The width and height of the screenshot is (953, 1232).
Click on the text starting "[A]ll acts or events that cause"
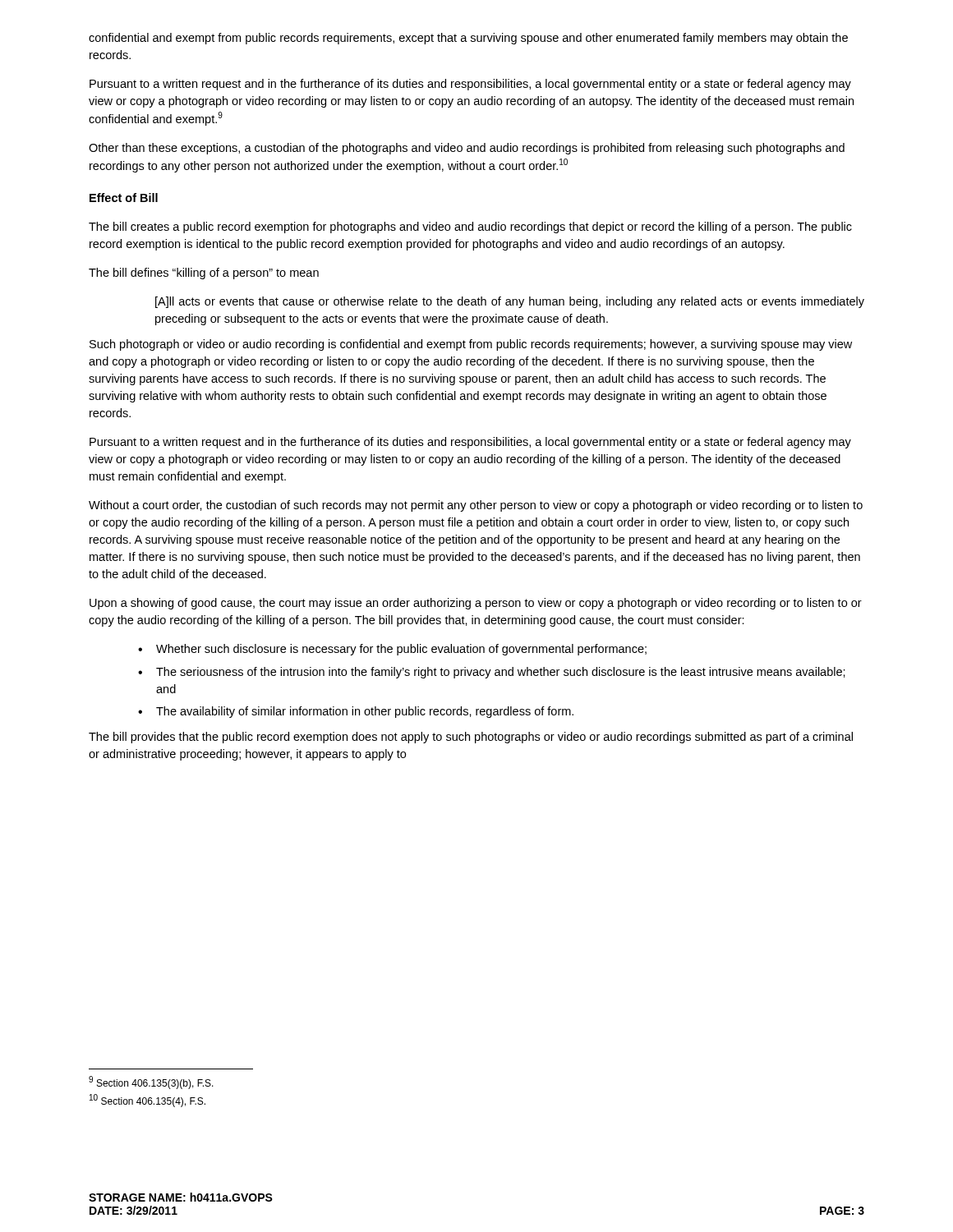tap(509, 310)
